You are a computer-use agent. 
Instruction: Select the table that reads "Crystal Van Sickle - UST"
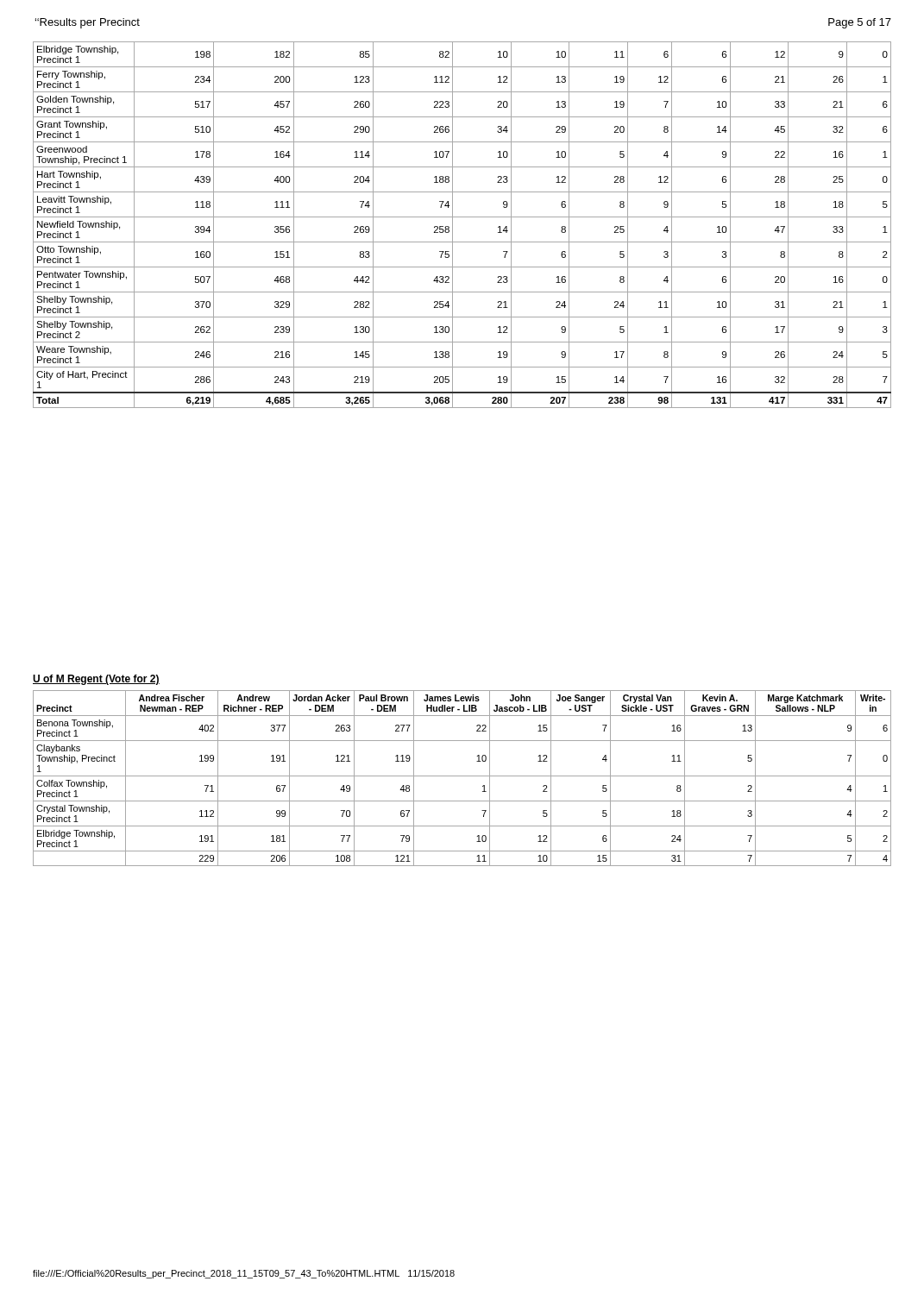(x=462, y=778)
